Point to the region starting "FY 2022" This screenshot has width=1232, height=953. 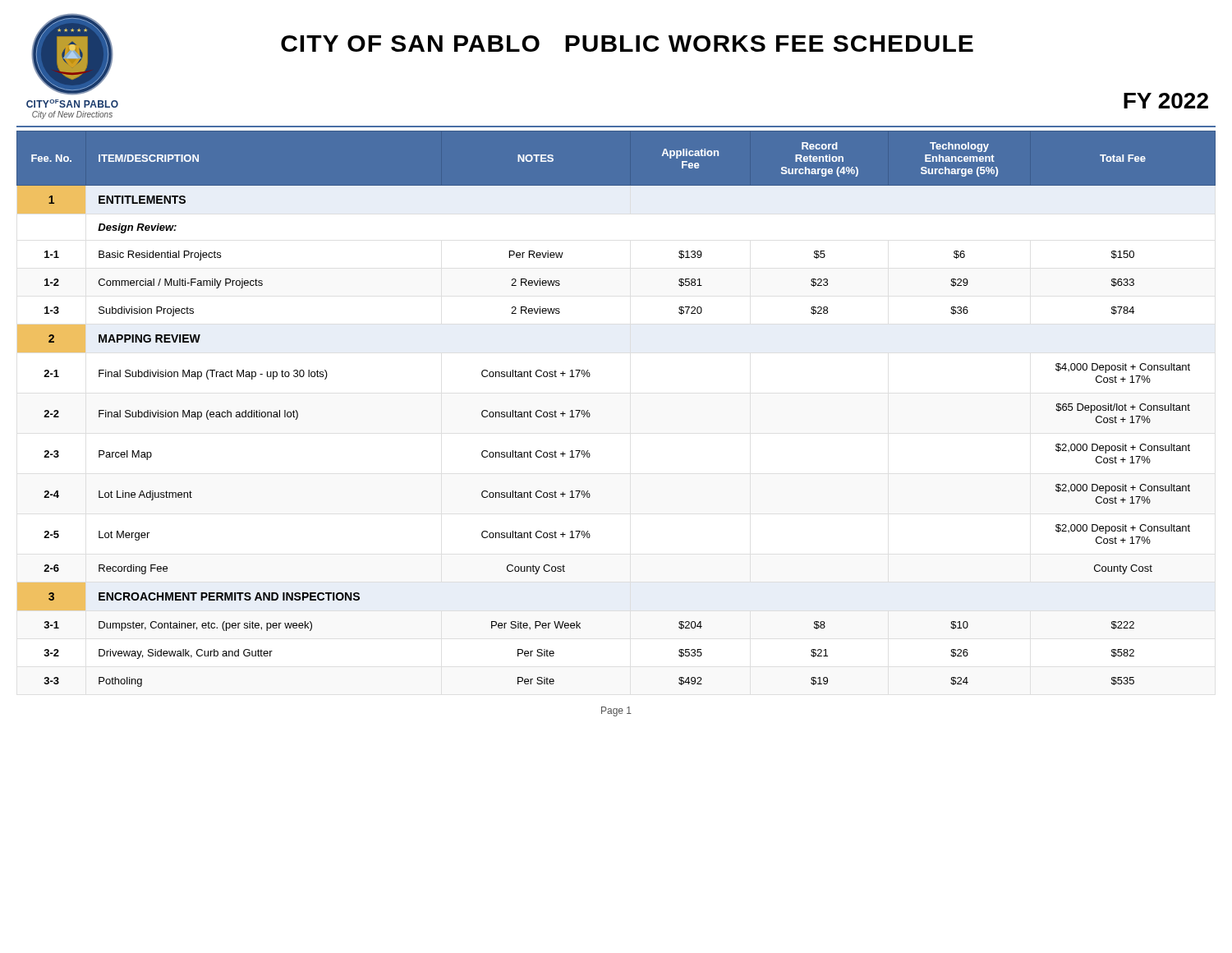pyautogui.click(x=1166, y=101)
